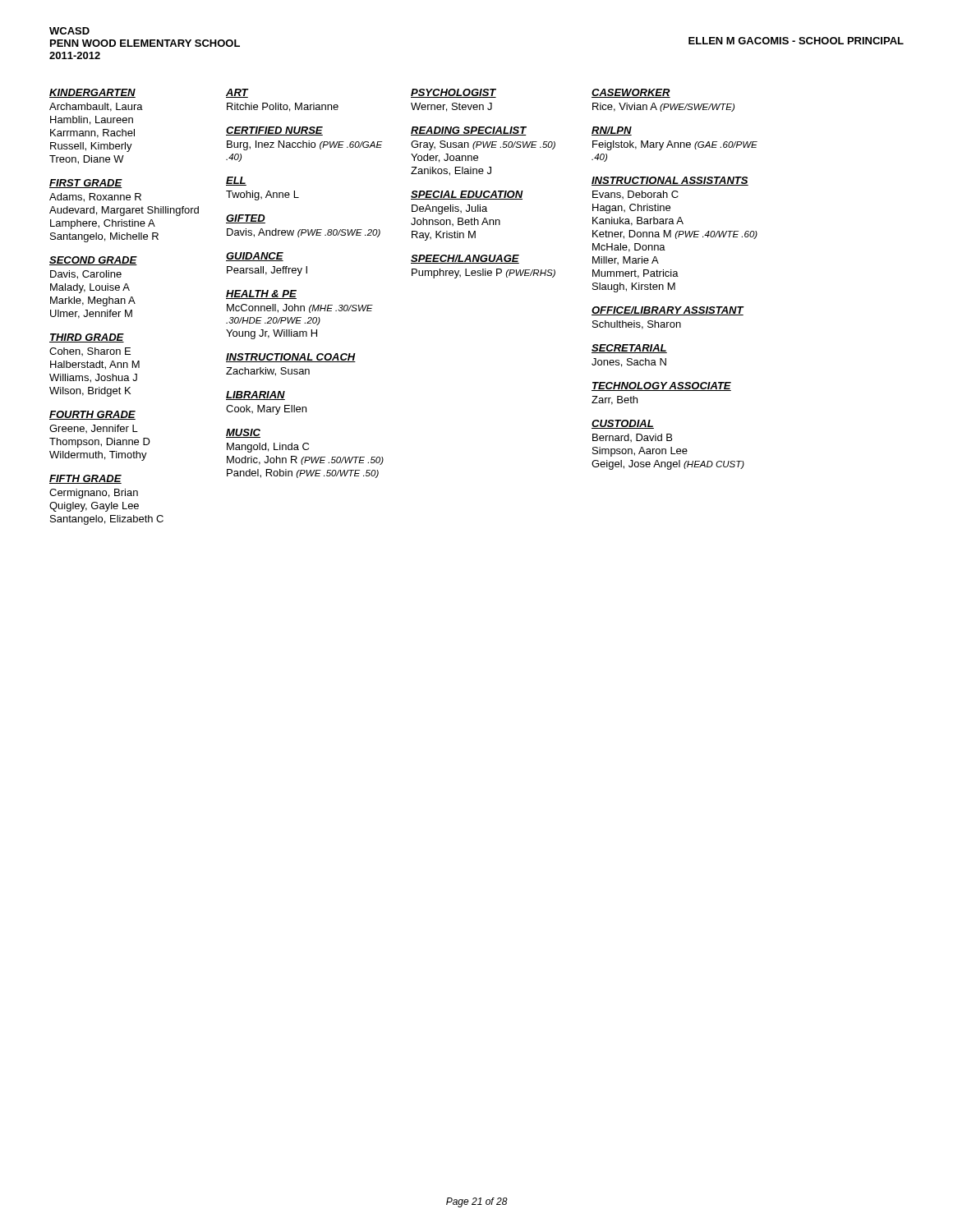This screenshot has height=1232, width=953.
Task: Find the list item containing "FOURTH GRADE Greene, Jennifer"
Action: click(131, 434)
